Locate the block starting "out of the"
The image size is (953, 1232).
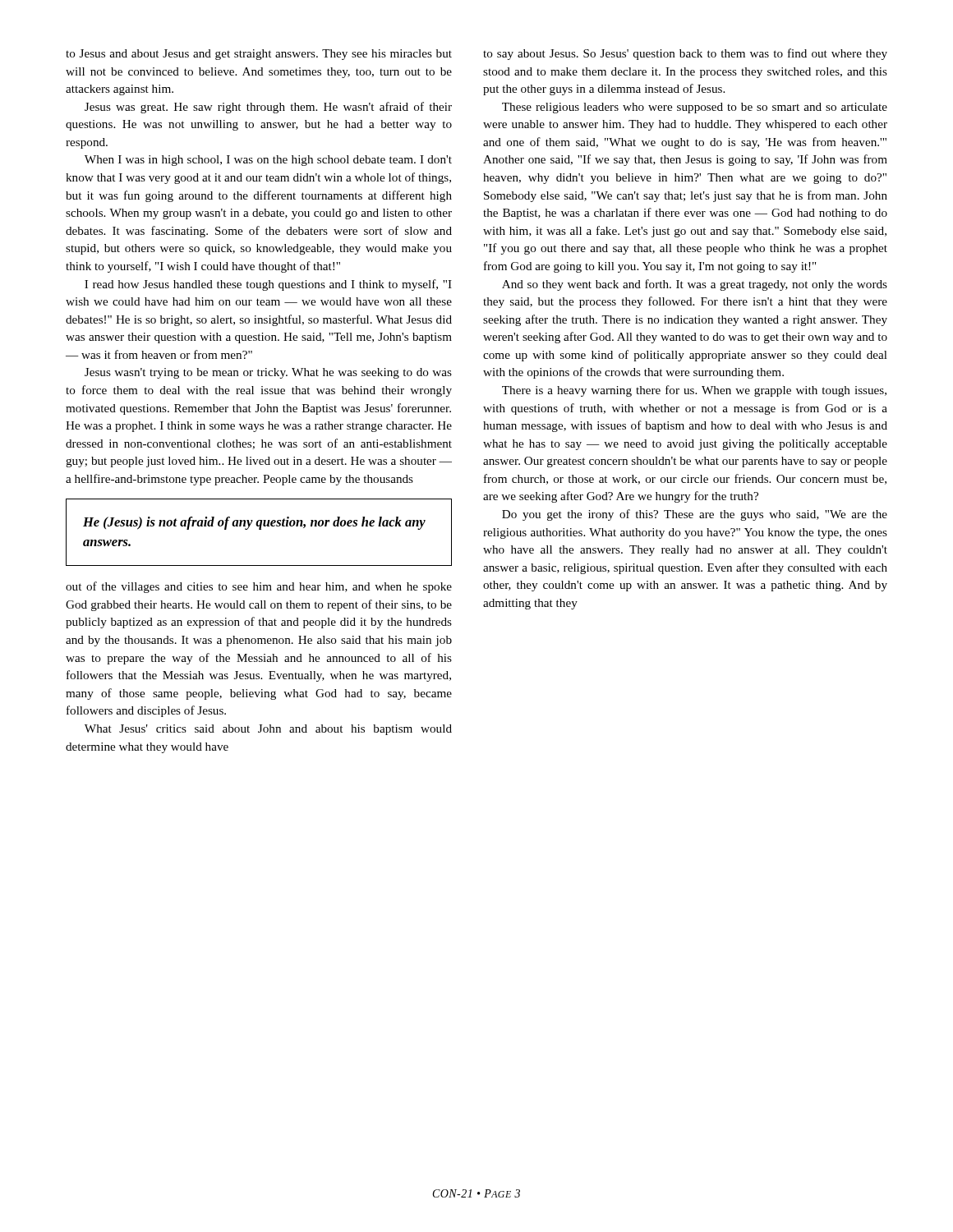259,666
